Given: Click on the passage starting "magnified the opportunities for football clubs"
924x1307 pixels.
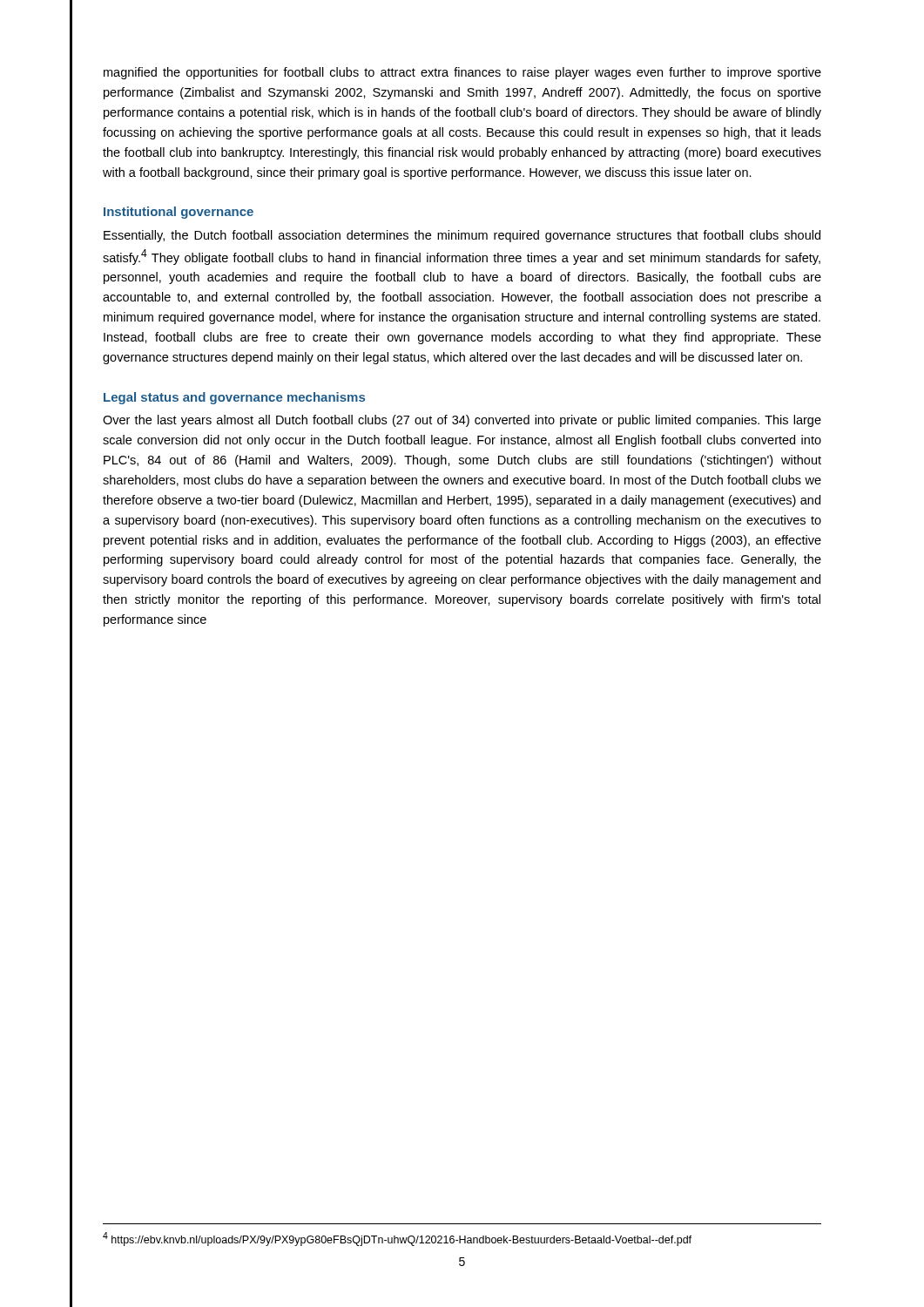Looking at the screenshot, I should tap(462, 122).
